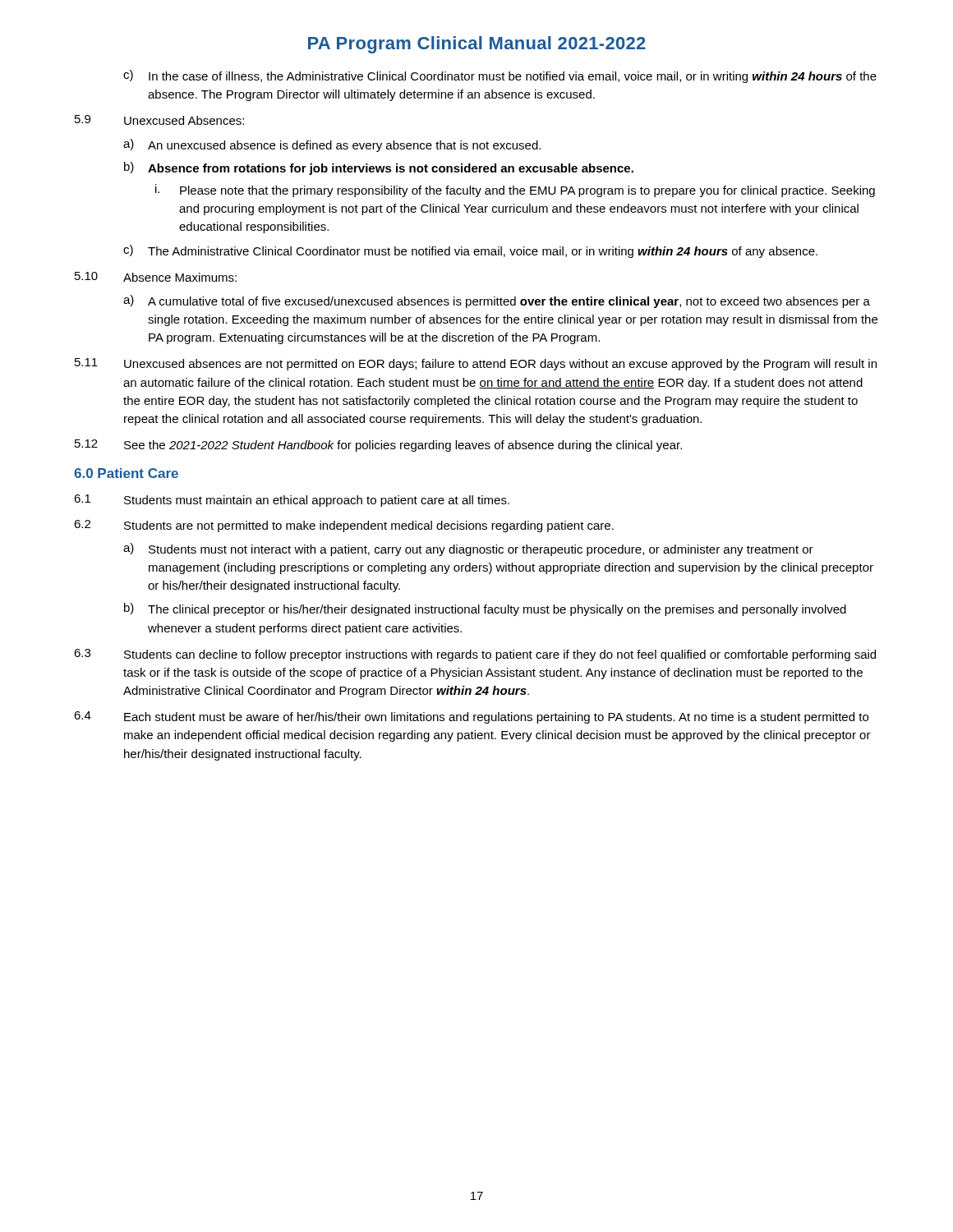Click the passage that begins "a) Students must not"

coord(501,568)
